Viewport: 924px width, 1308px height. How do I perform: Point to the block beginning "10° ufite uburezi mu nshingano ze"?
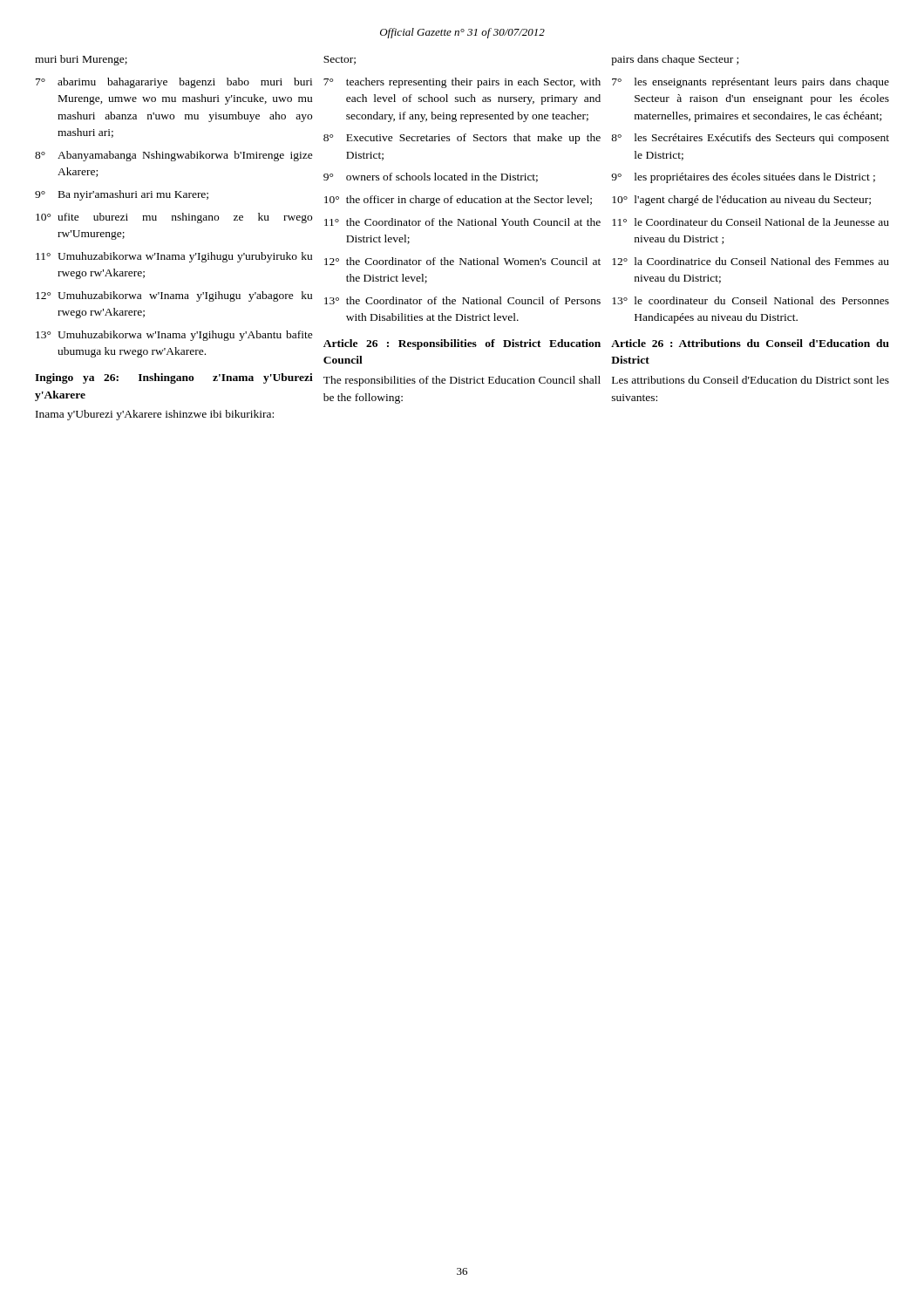coord(174,225)
